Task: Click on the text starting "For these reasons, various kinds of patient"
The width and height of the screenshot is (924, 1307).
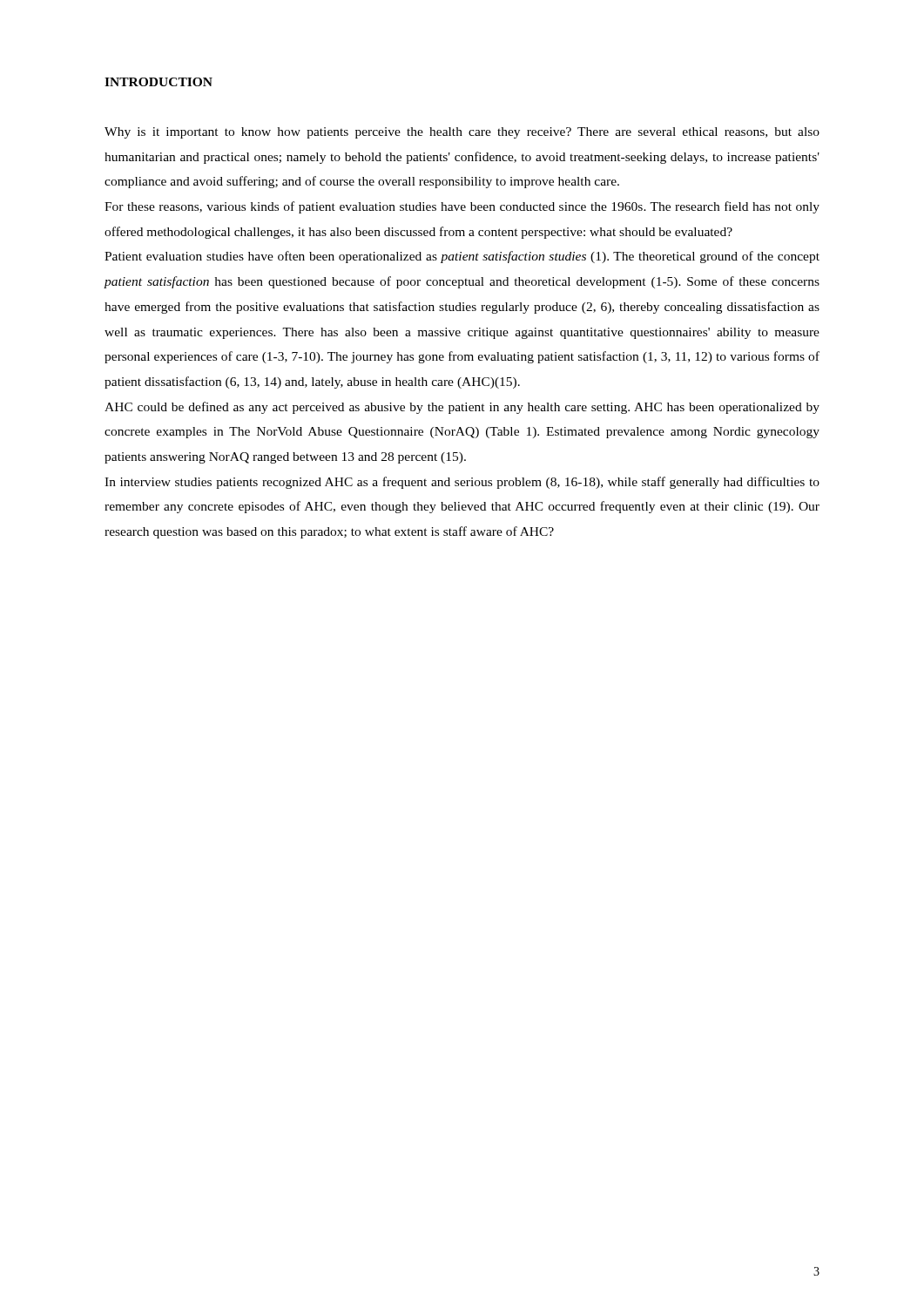Action: click(462, 219)
